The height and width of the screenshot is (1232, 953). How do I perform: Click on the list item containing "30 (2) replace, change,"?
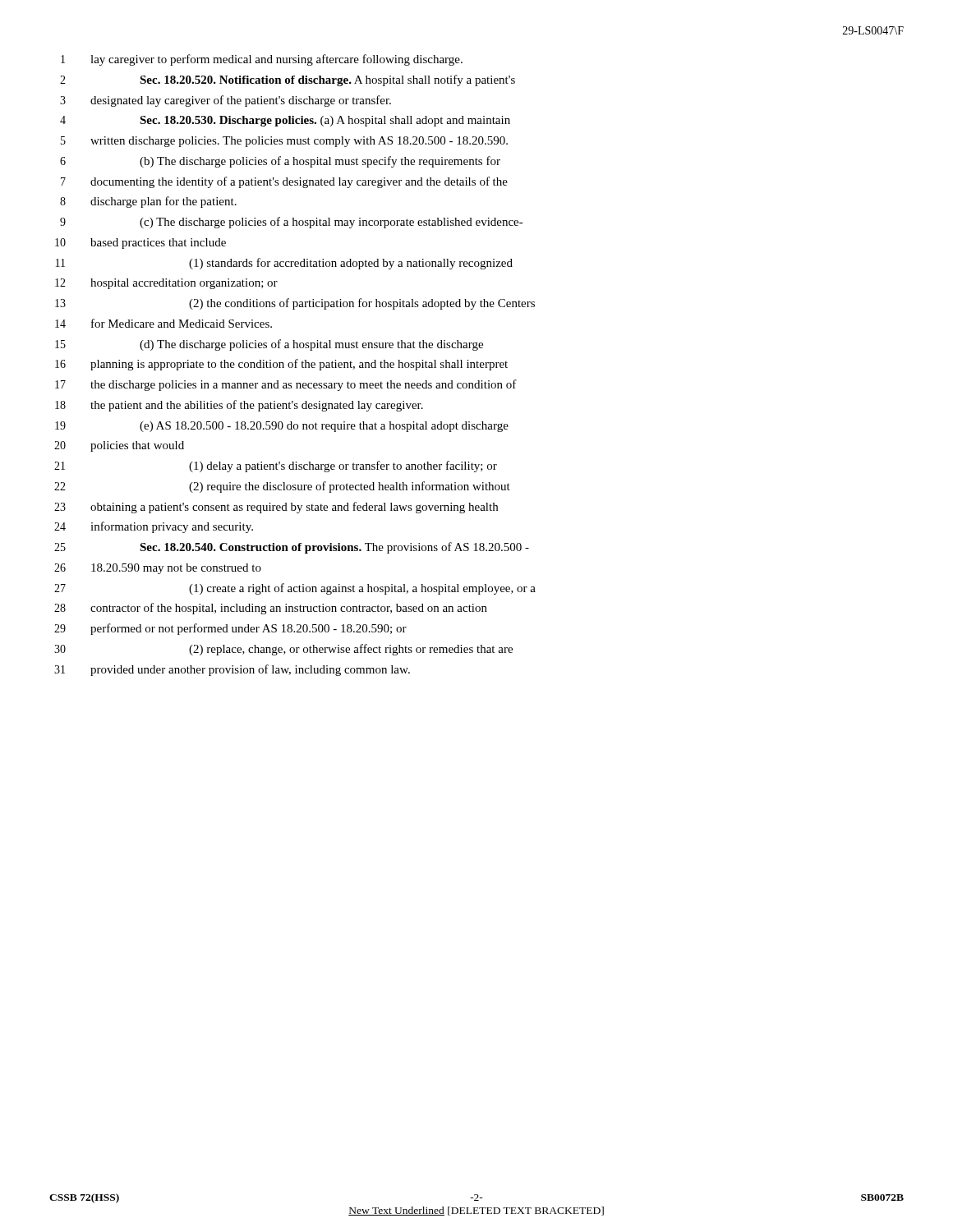(x=476, y=649)
